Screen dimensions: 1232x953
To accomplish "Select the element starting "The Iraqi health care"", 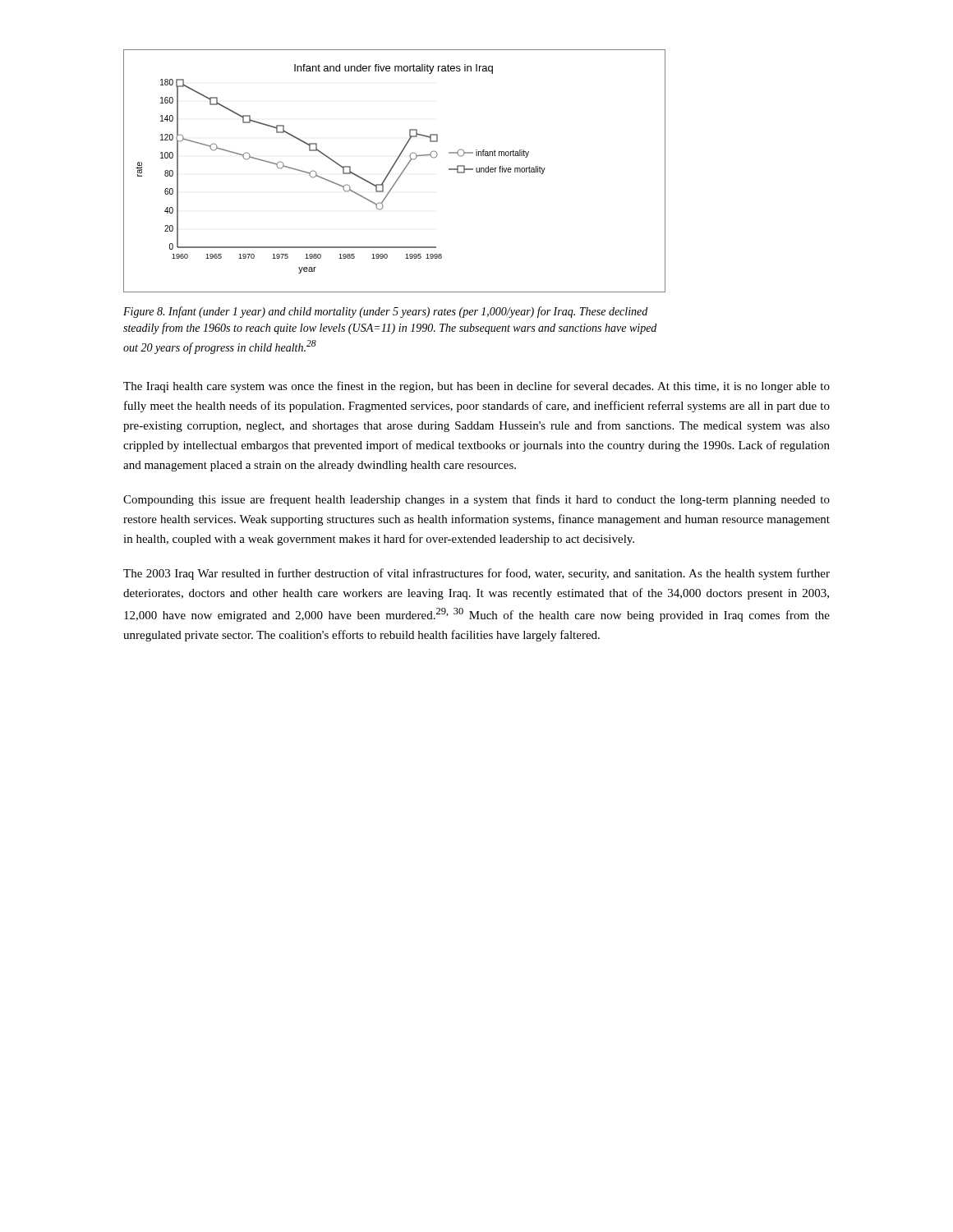I will pos(476,425).
